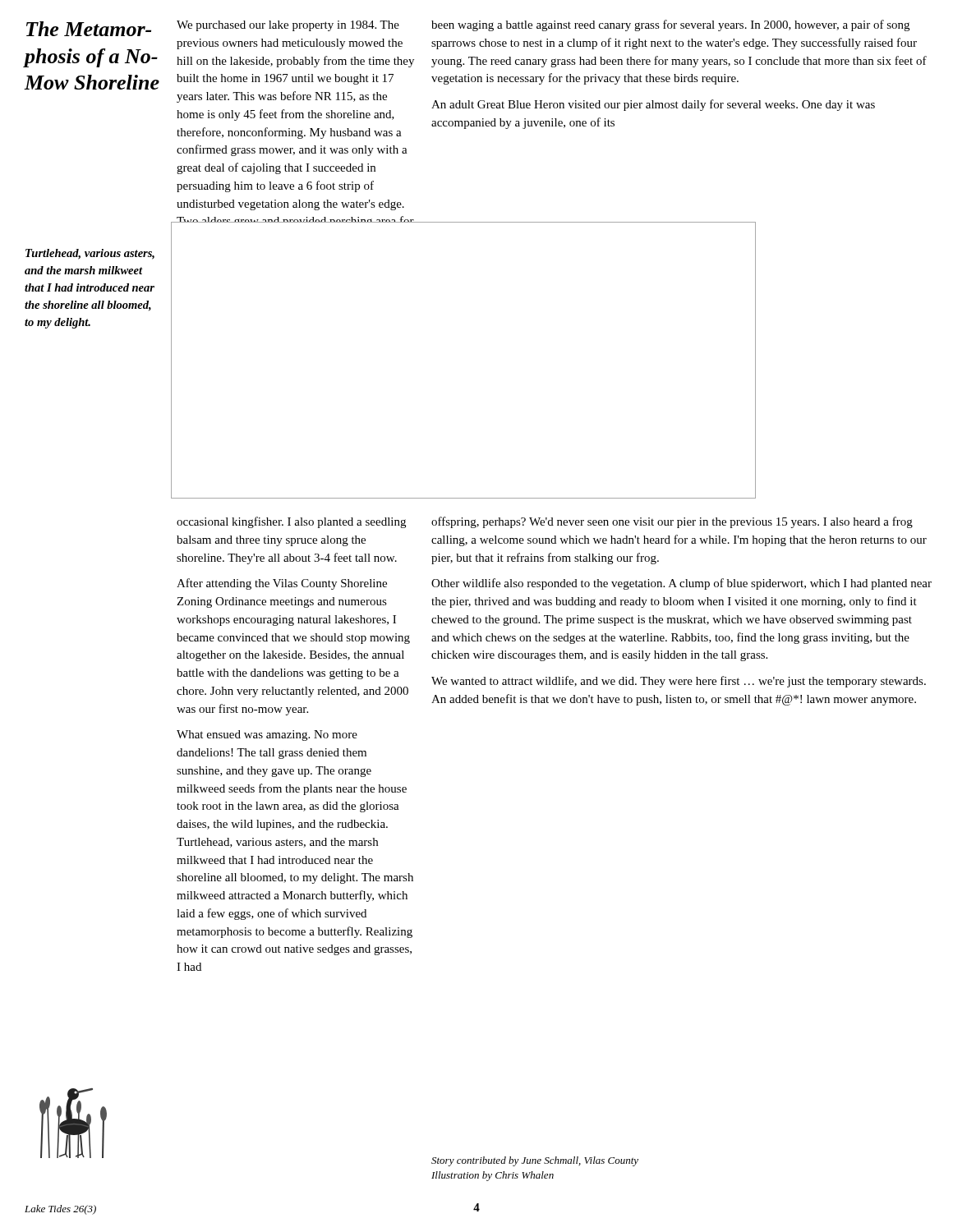This screenshot has width=953, height=1232.
Task: Find the title that reads "The Metamor­phosis of a No-Mow Shoreline"
Action: 92,56
